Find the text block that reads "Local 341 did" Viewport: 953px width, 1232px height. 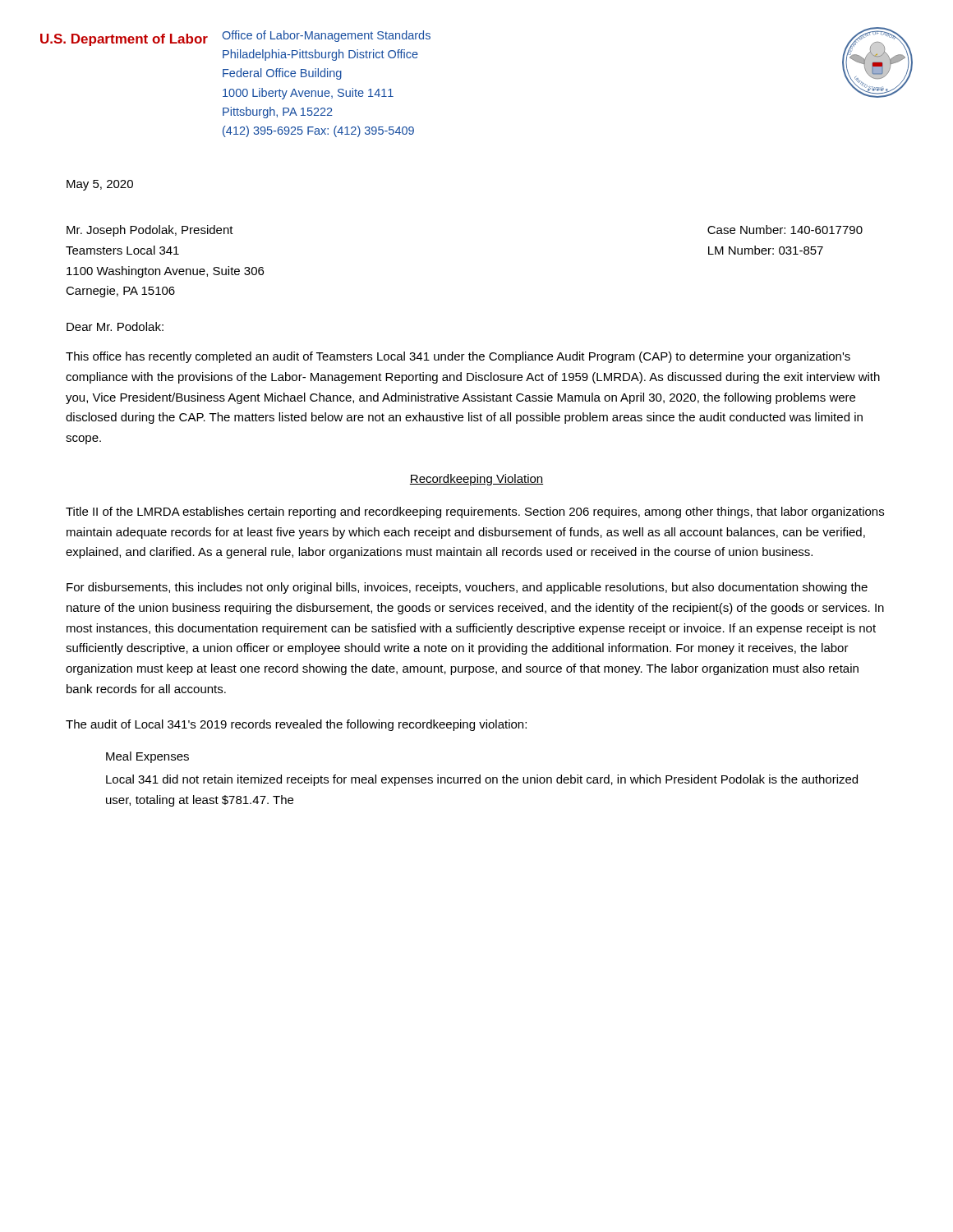(x=482, y=790)
